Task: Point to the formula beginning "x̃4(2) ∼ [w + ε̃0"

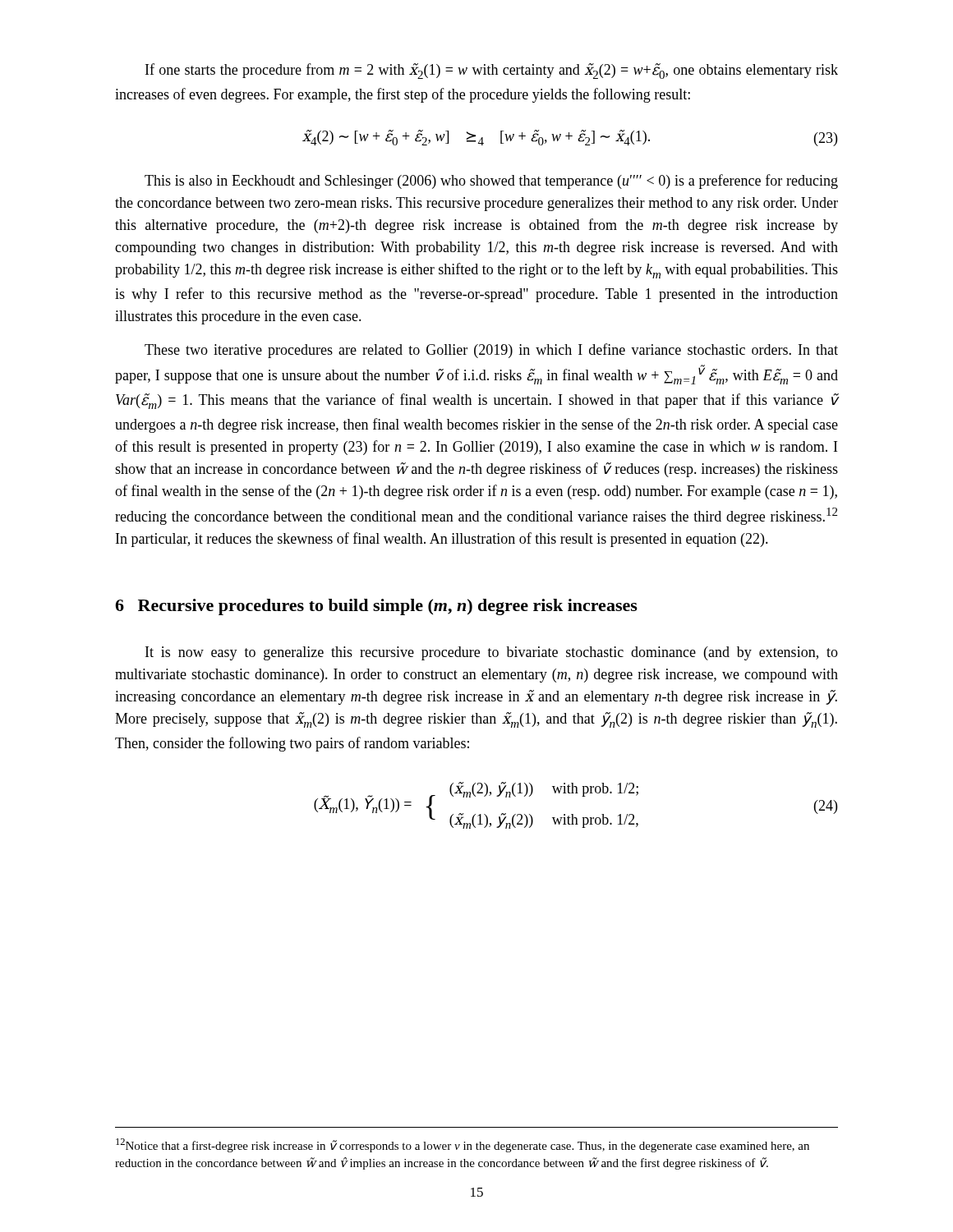Action: coord(570,138)
